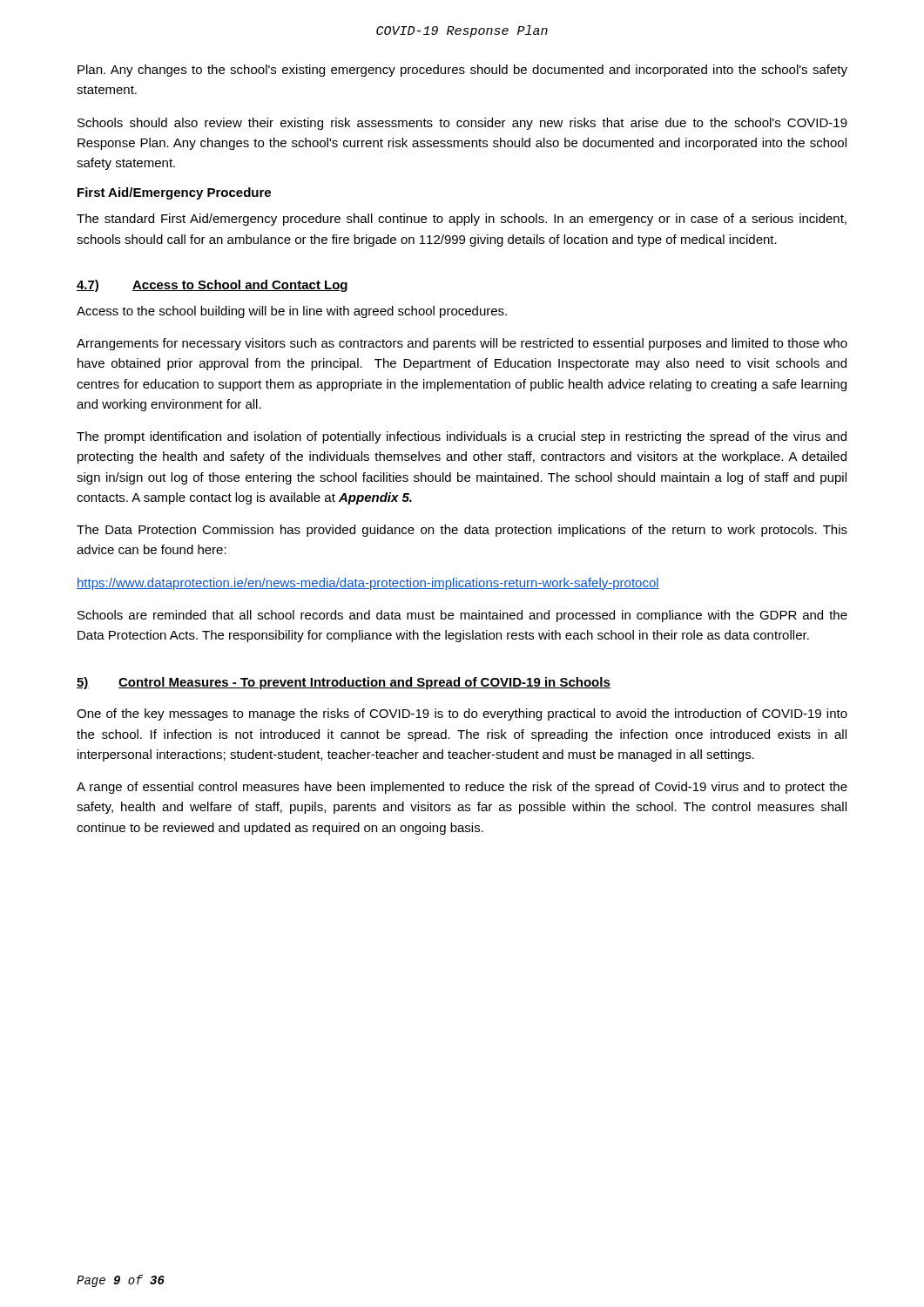Click on the text block that reads "Schools should also"
924x1307 pixels.
pyautogui.click(x=462, y=142)
